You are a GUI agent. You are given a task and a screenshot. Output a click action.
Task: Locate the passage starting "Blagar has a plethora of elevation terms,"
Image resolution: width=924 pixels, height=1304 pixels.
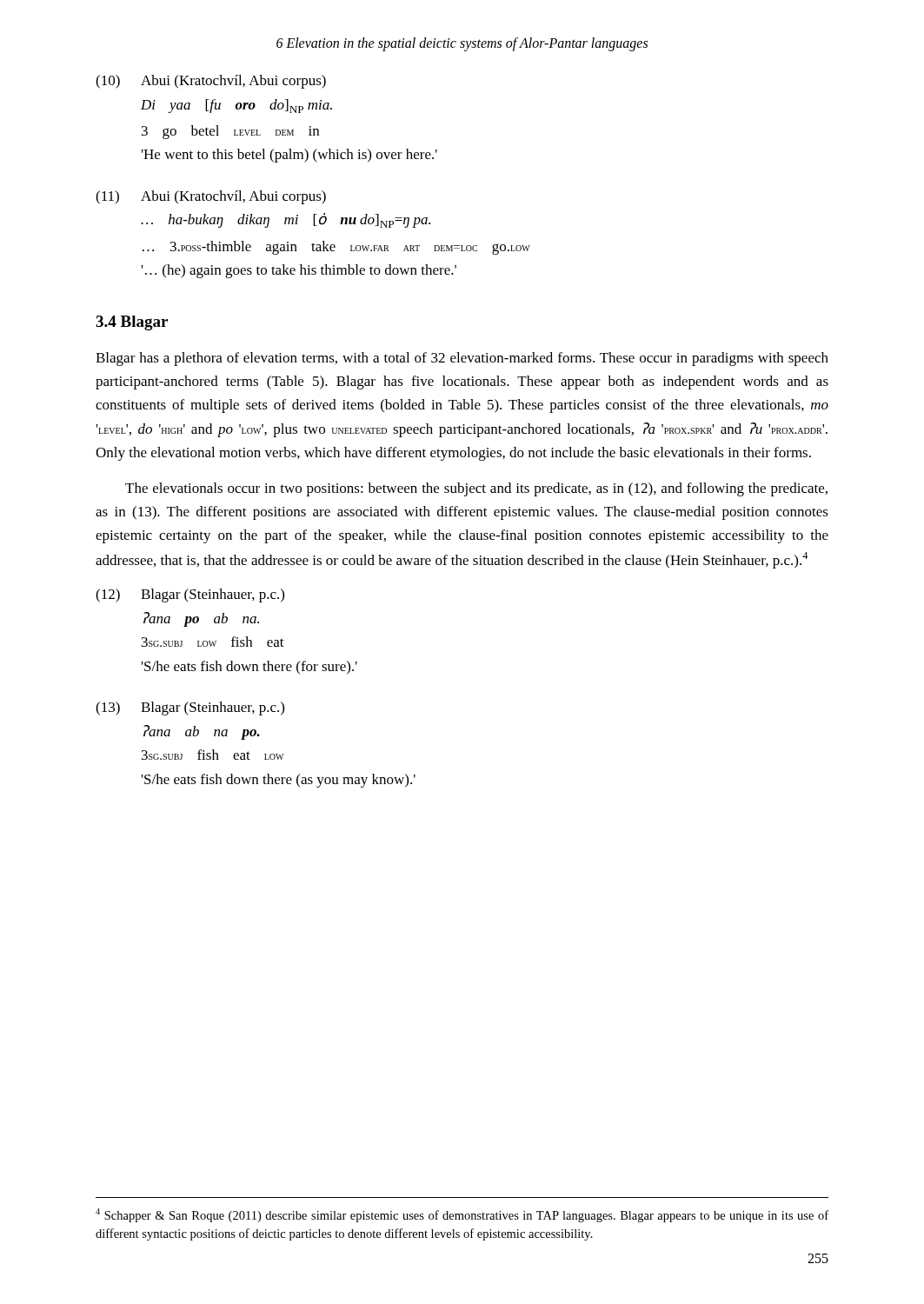click(x=462, y=405)
